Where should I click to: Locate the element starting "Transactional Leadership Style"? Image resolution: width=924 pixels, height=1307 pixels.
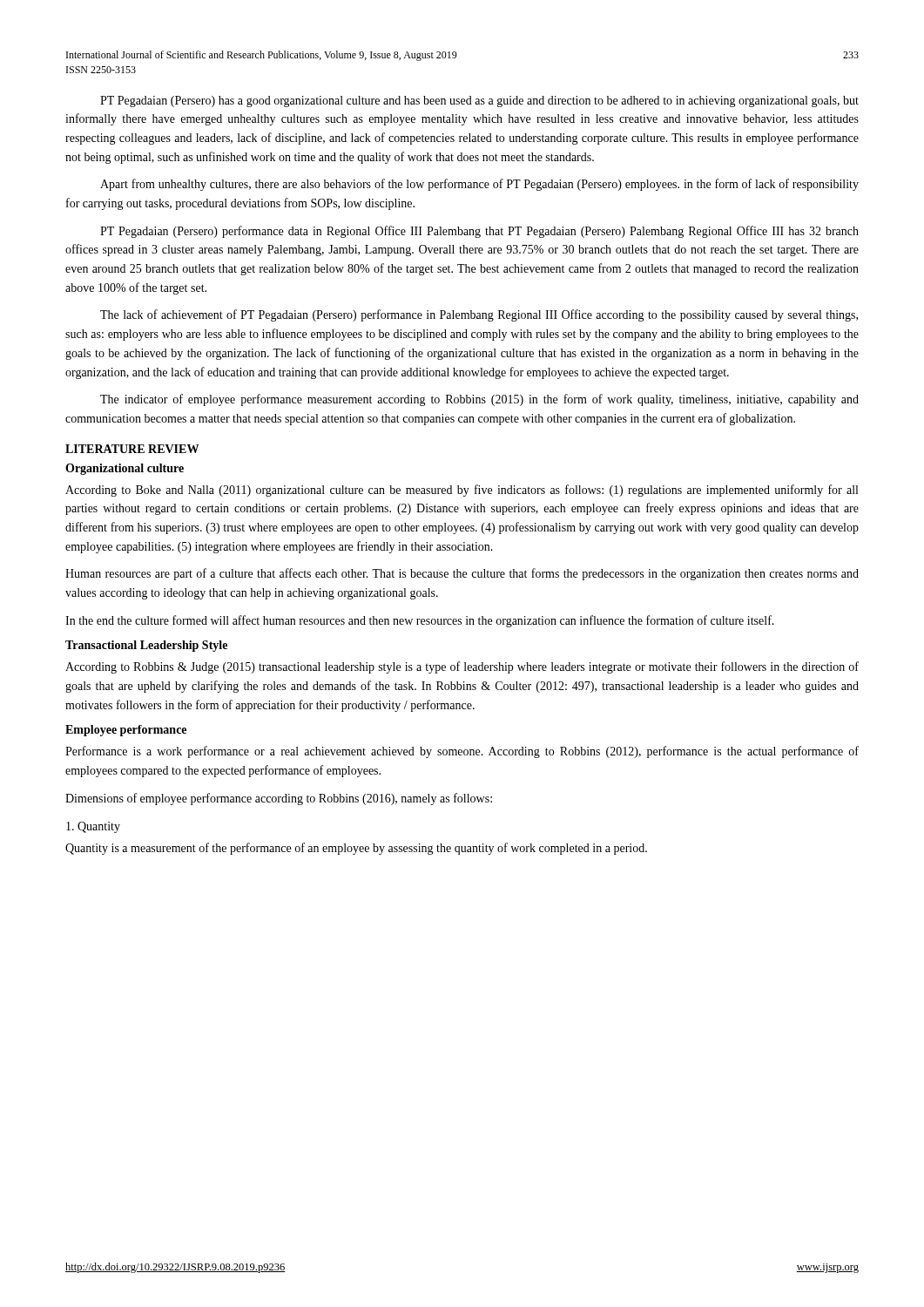(x=147, y=646)
